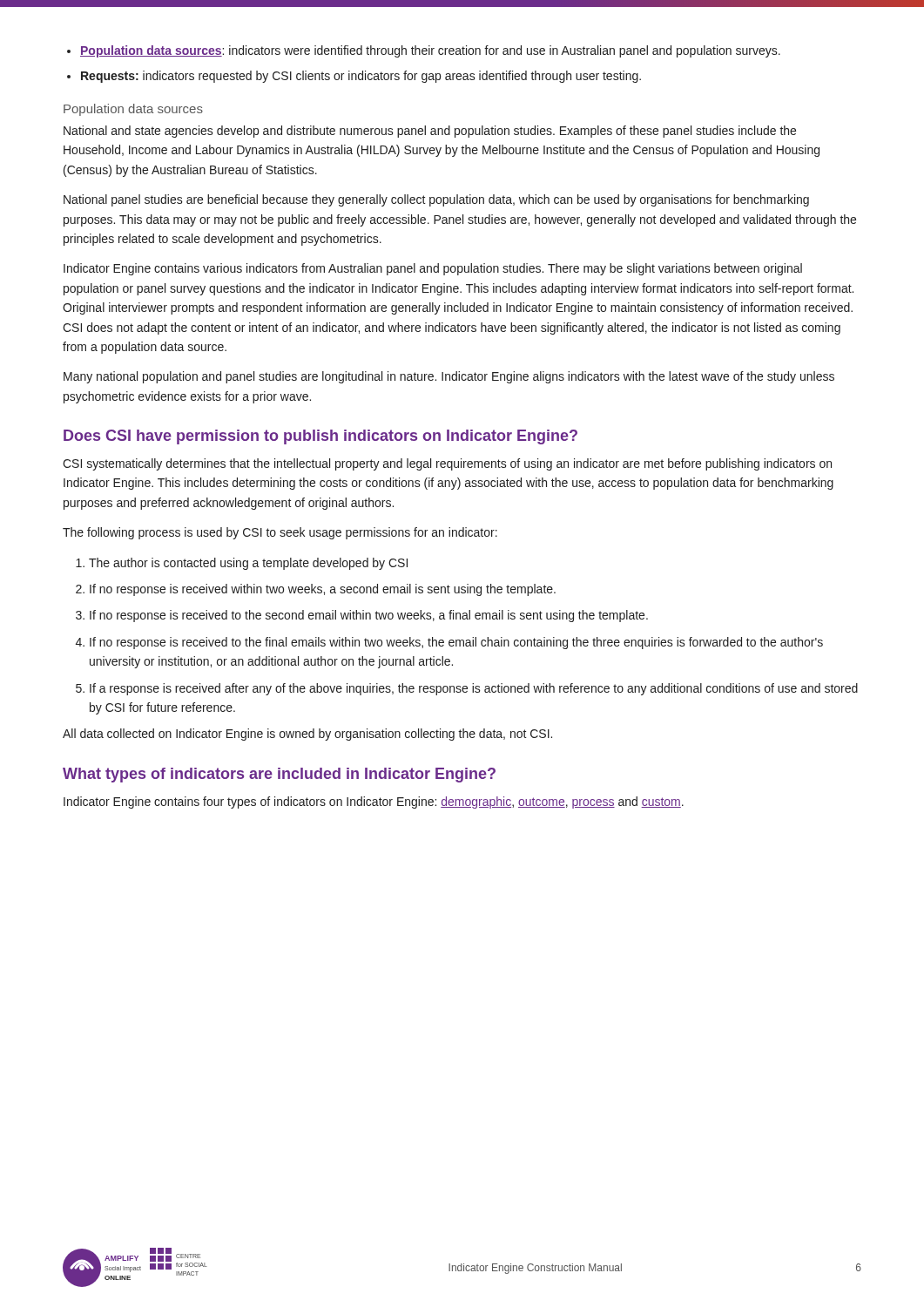Screen dimensions: 1307x924
Task: Point to the block beginning "Requests: indicators requested by CSI clients"
Action: tap(361, 76)
